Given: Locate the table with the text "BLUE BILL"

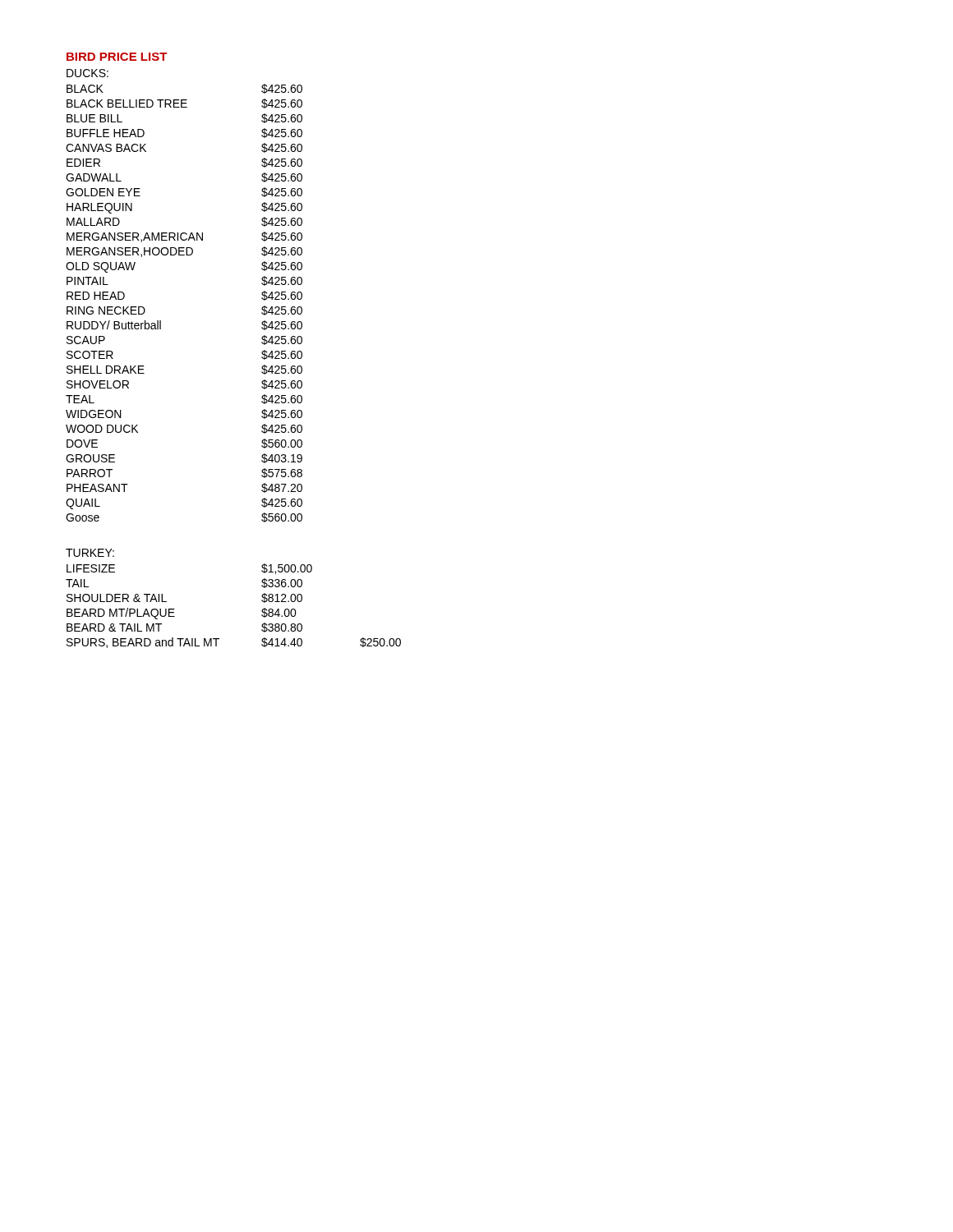Looking at the screenshot, I should tap(234, 303).
